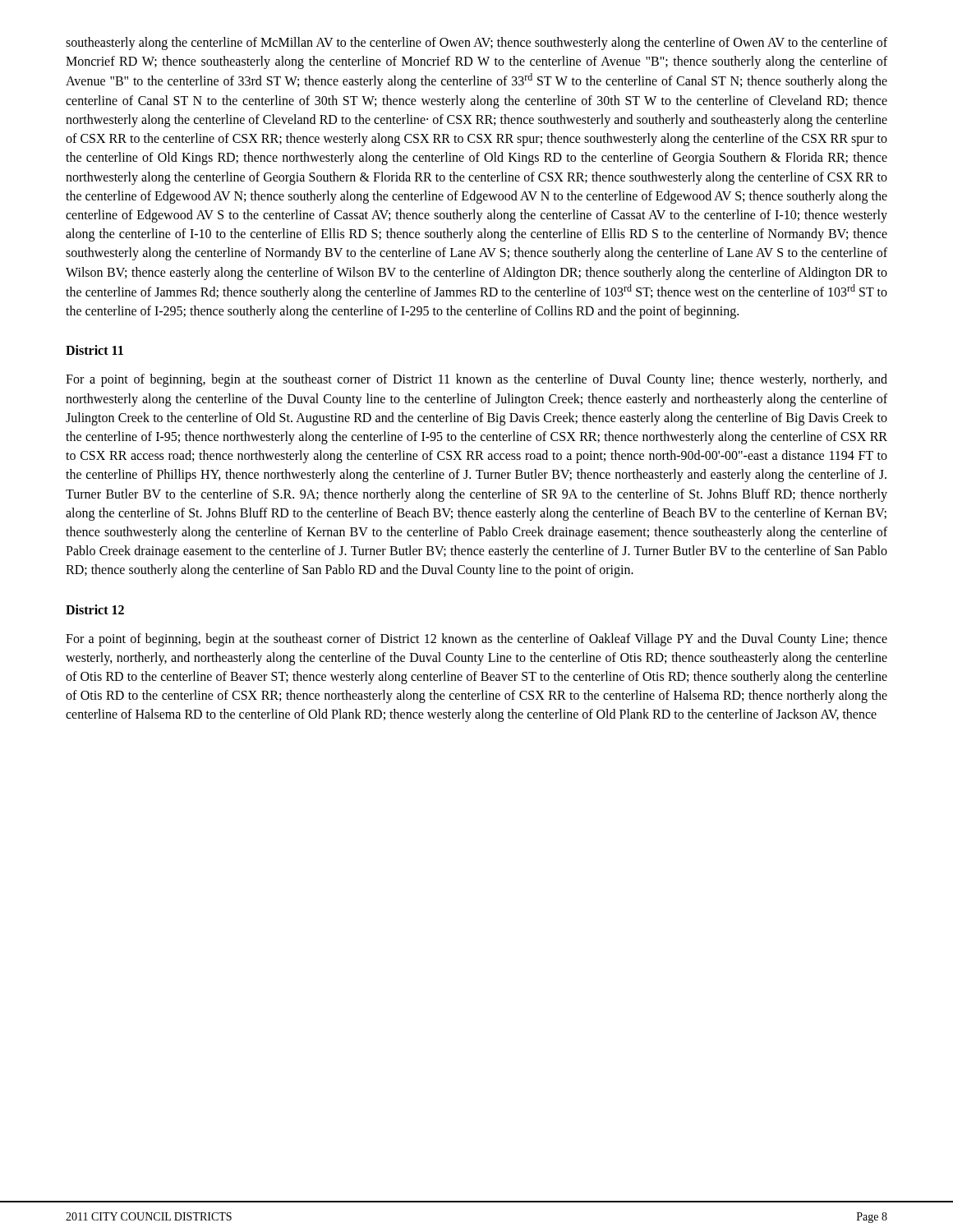Viewport: 953px width, 1232px height.
Task: Click on the section header that says "District 11"
Action: [95, 351]
